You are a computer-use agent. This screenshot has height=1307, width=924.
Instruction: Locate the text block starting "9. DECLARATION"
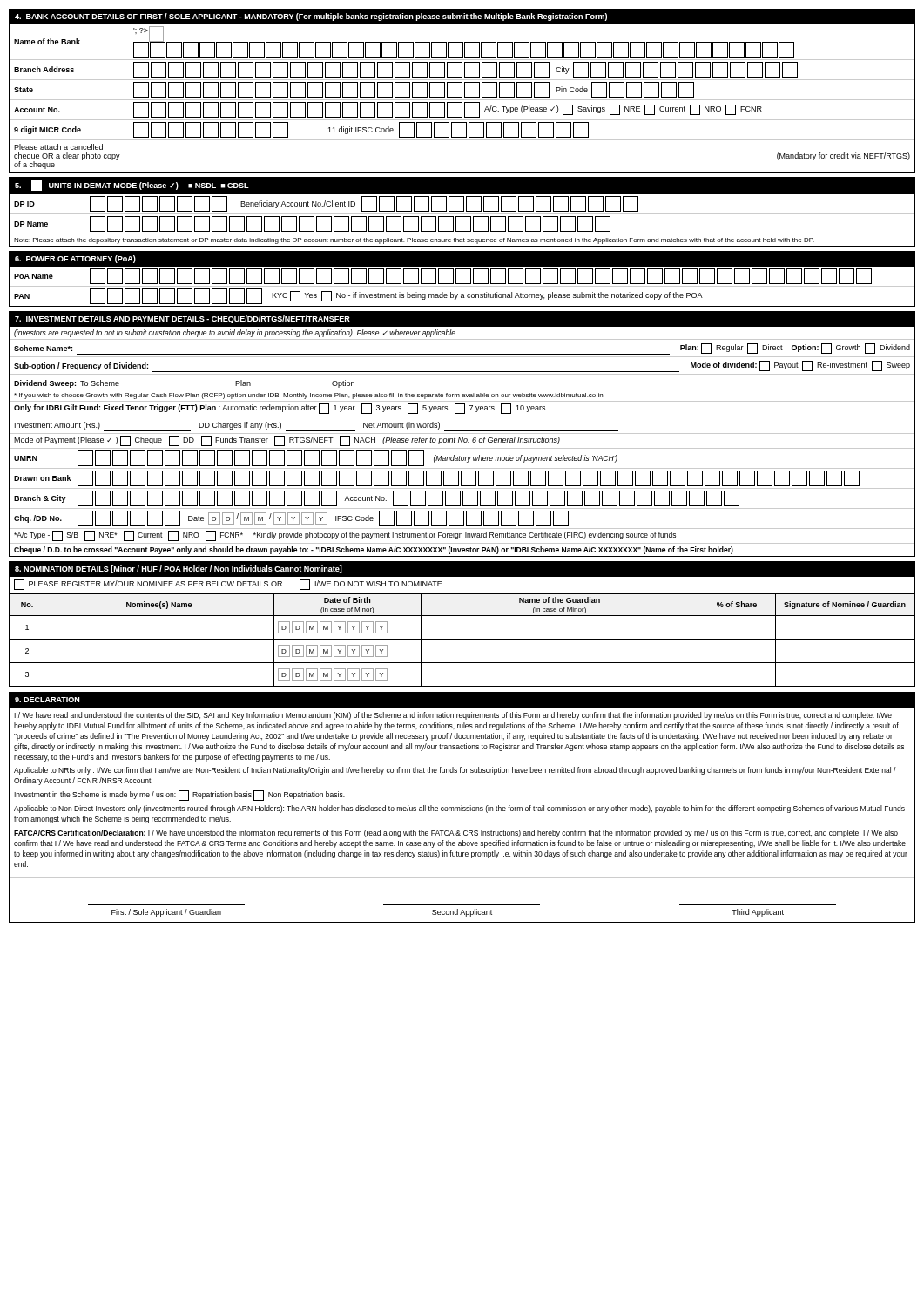[47, 700]
